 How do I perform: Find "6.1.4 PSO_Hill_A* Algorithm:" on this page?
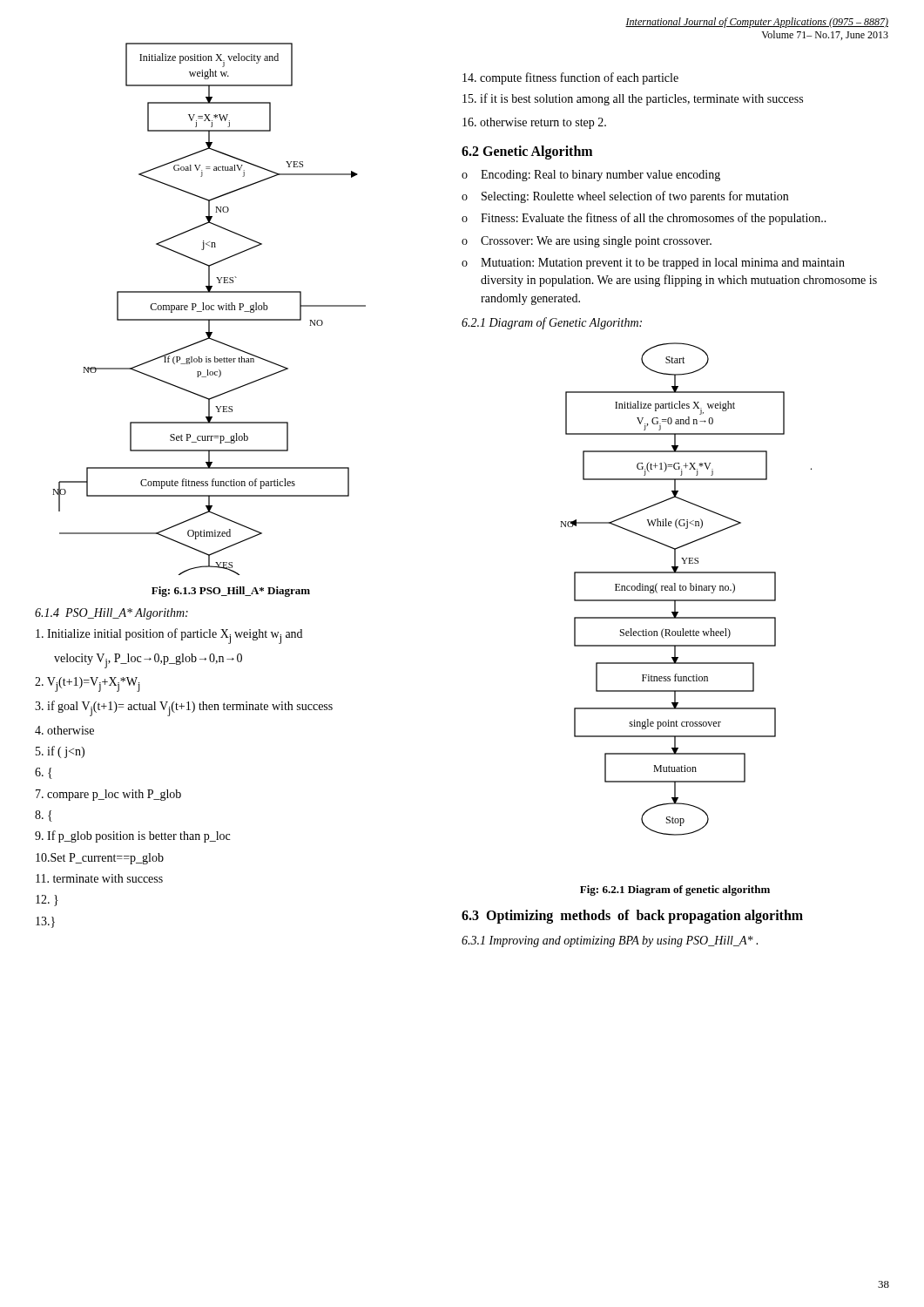pyautogui.click(x=112, y=613)
